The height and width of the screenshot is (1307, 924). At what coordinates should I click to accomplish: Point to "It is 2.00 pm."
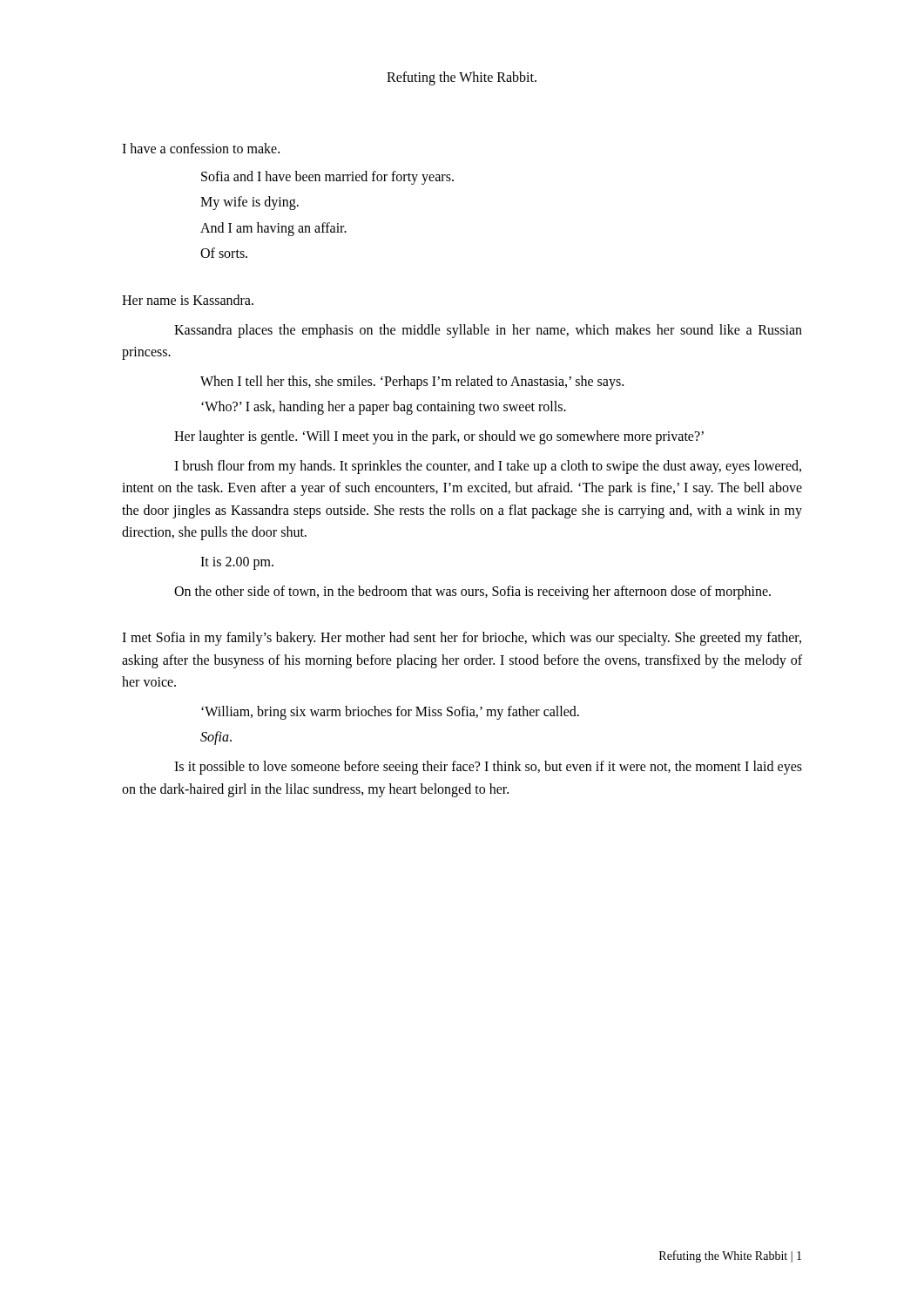coord(237,561)
